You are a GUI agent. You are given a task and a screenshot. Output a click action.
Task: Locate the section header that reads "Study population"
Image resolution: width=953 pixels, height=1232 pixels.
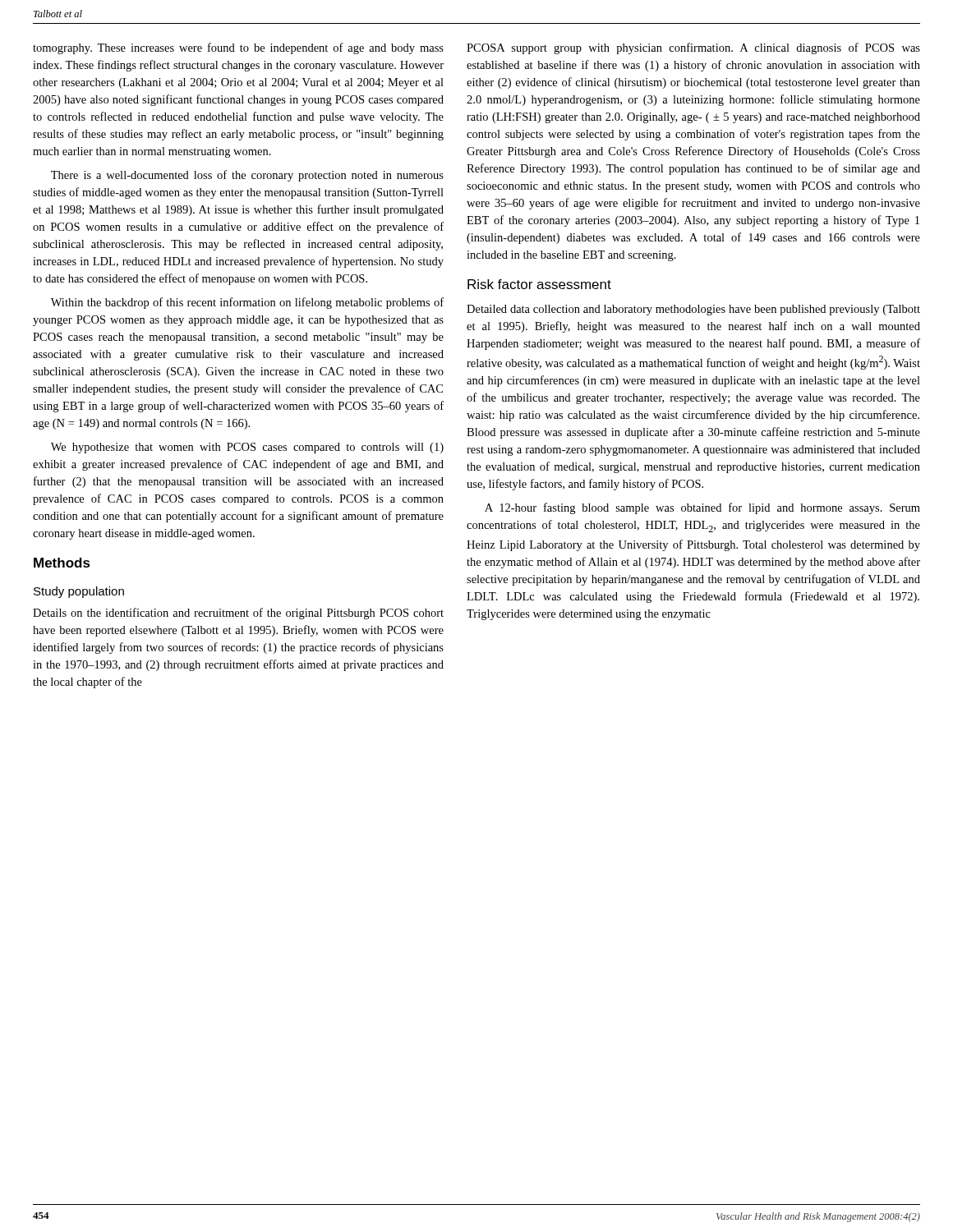coord(79,592)
